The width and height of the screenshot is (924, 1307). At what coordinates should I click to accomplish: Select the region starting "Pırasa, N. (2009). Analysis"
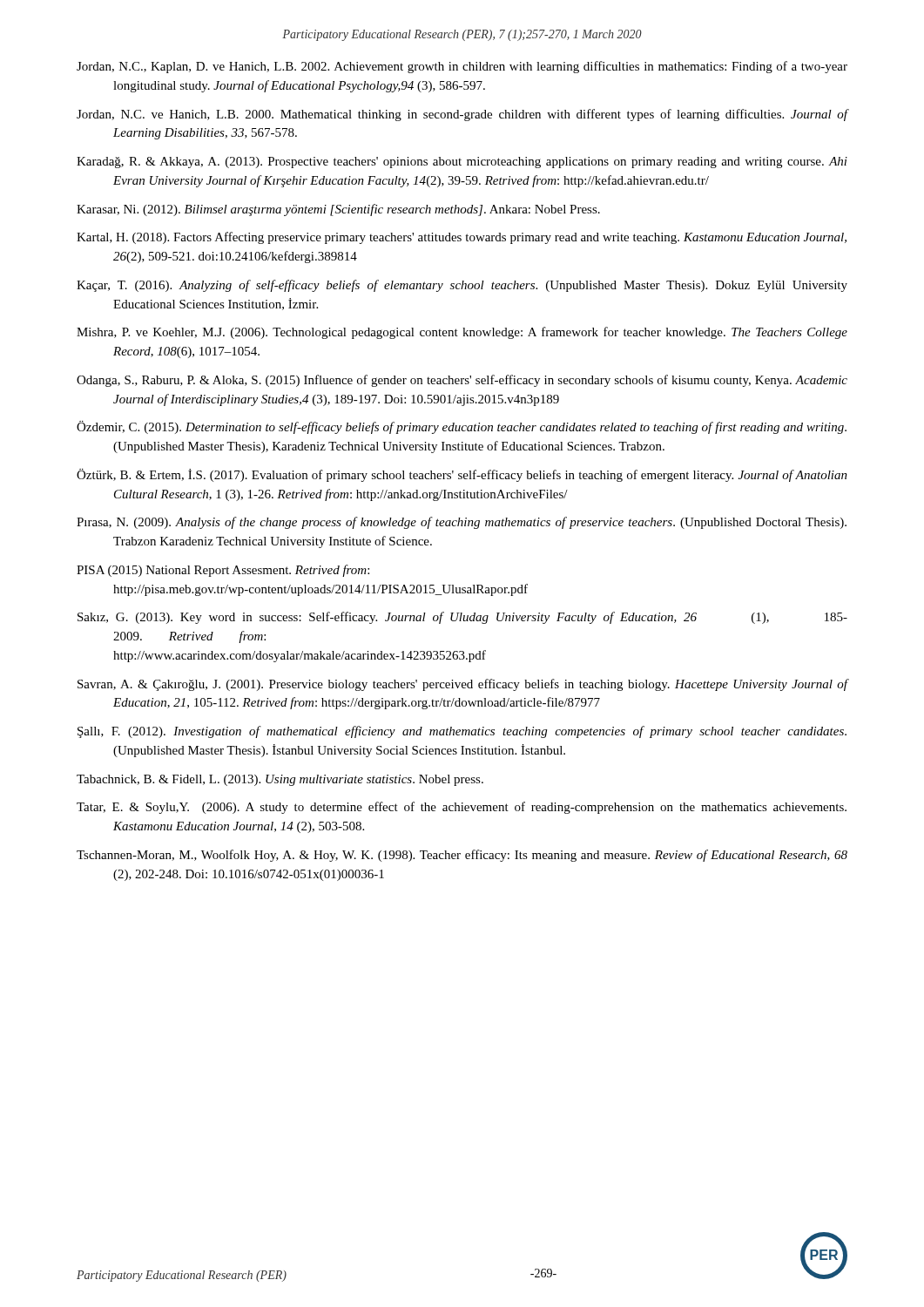tap(462, 532)
